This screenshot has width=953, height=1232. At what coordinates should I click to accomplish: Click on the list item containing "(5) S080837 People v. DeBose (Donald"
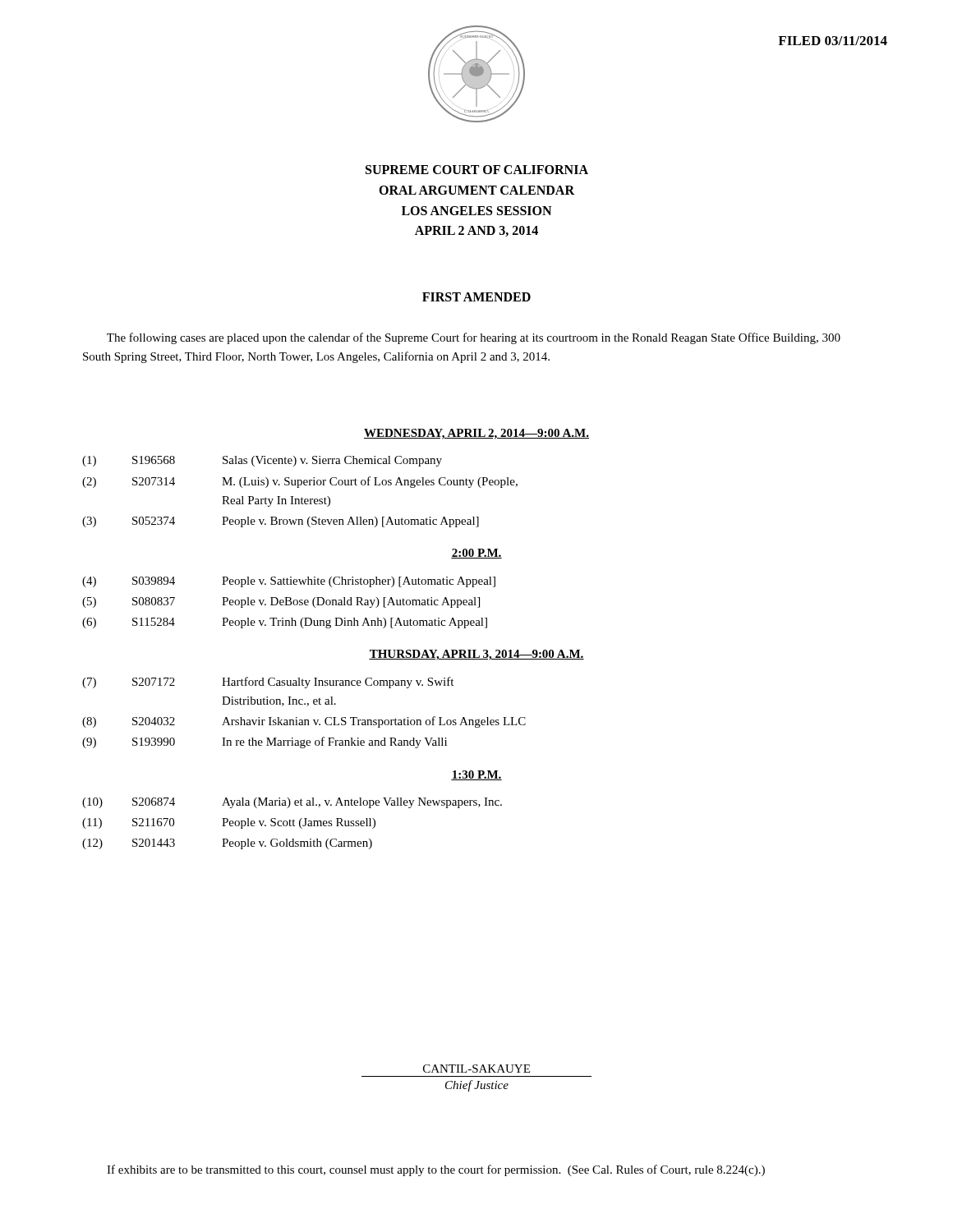pyautogui.click(x=476, y=602)
